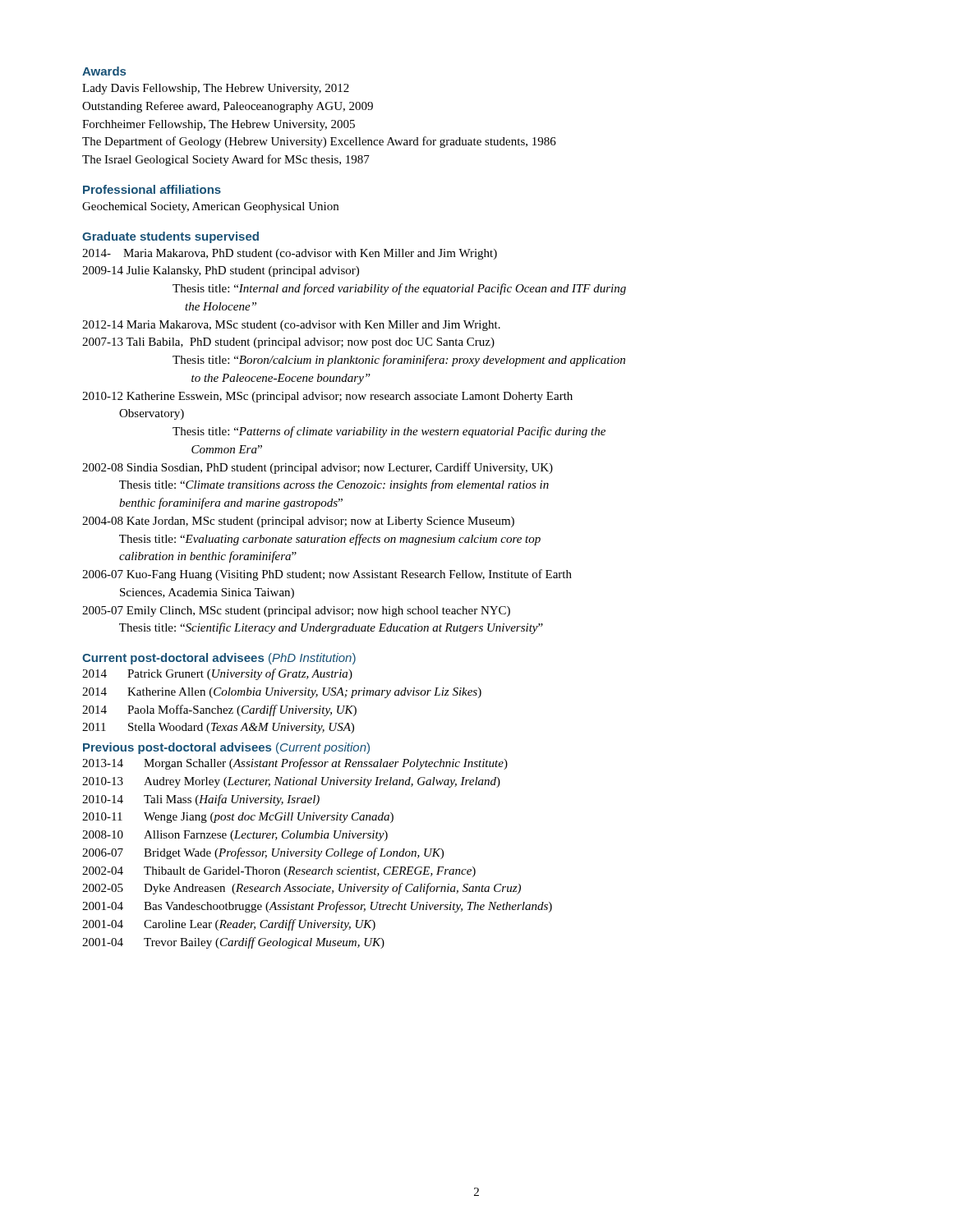Click on the list item that reads "2006-07 Kuo-Fang Huang"
Image resolution: width=953 pixels, height=1232 pixels.
click(327, 583)
